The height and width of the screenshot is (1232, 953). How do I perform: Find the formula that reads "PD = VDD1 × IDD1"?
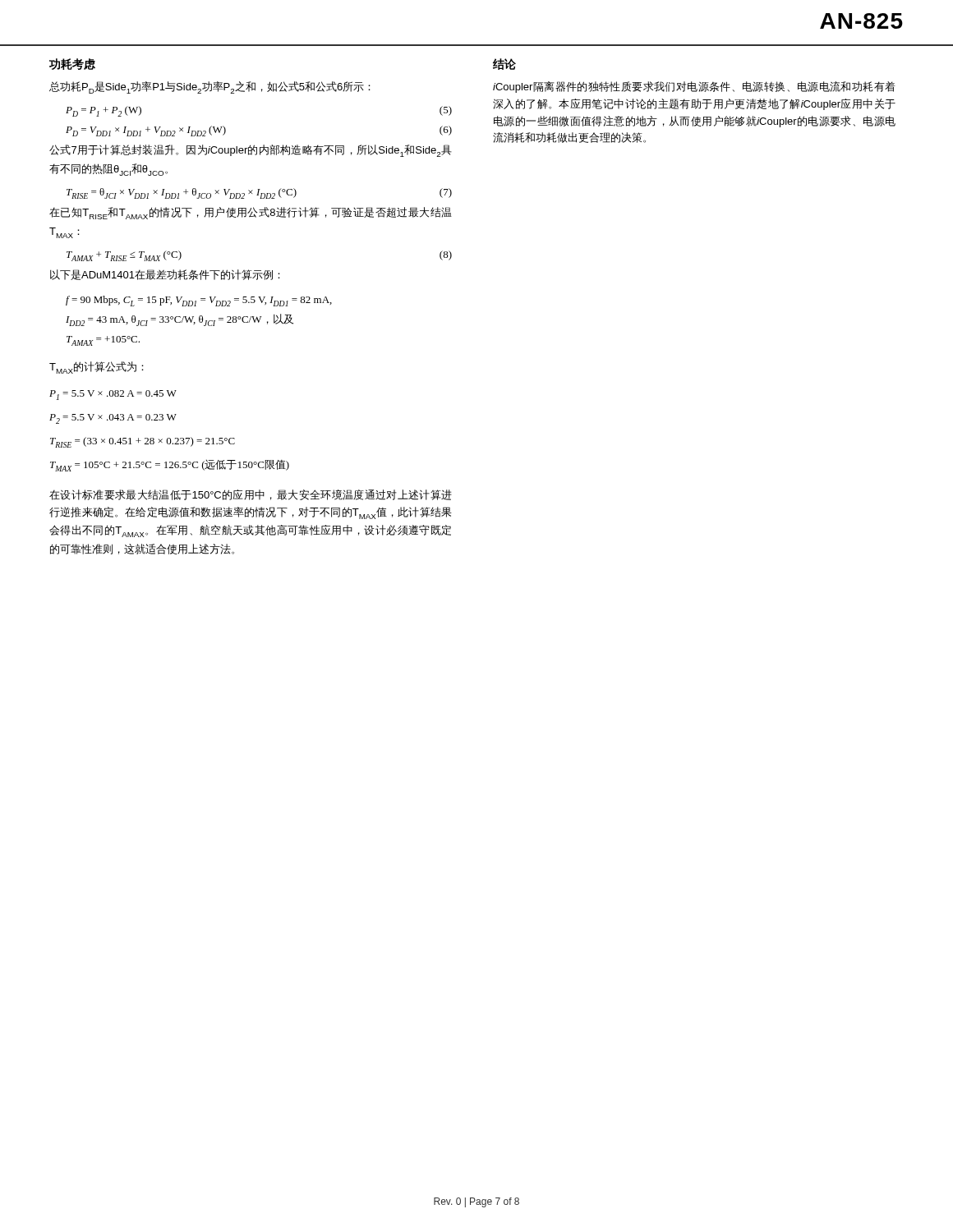coord(147,131)
